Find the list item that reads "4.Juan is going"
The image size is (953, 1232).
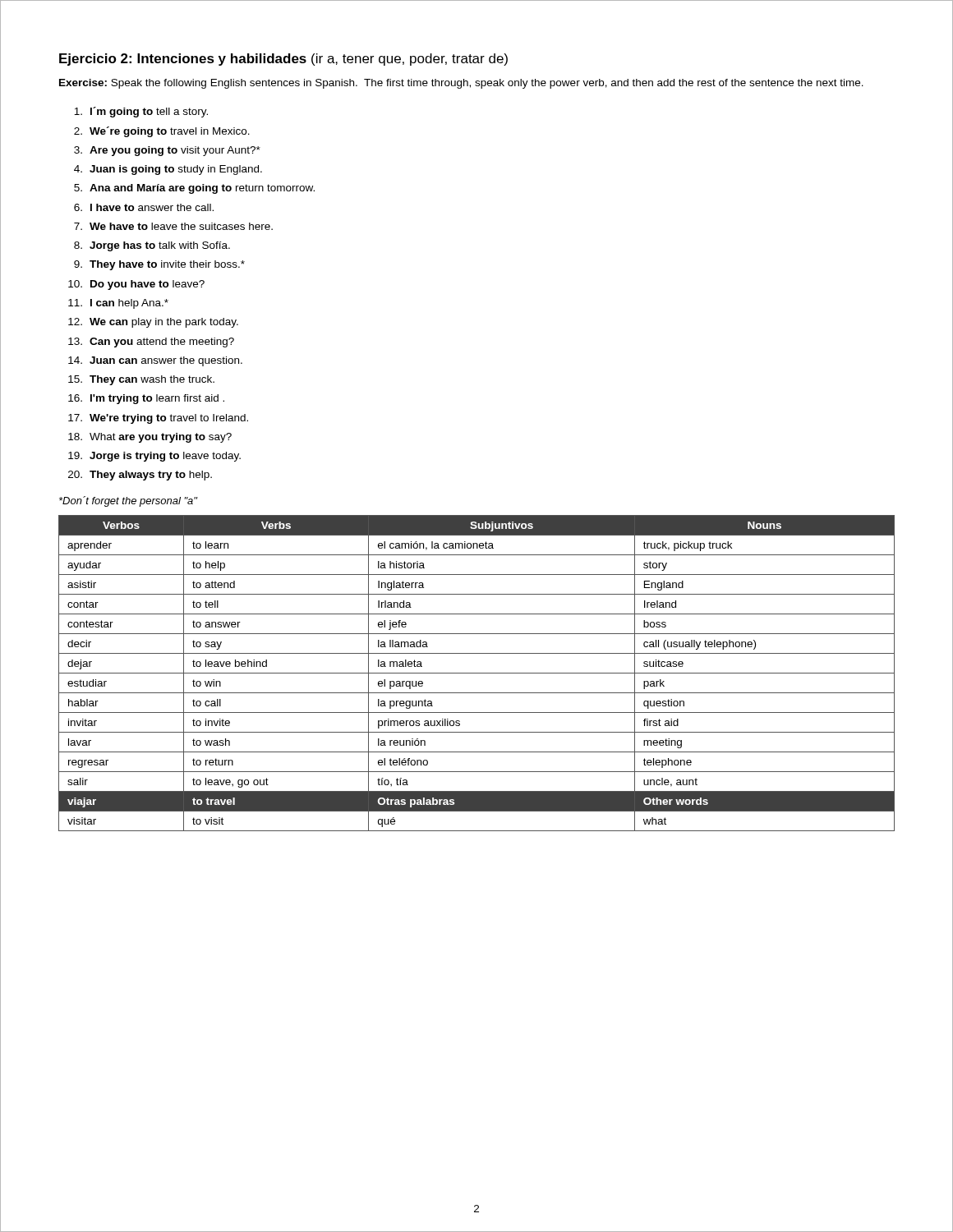tap(161, 169)
